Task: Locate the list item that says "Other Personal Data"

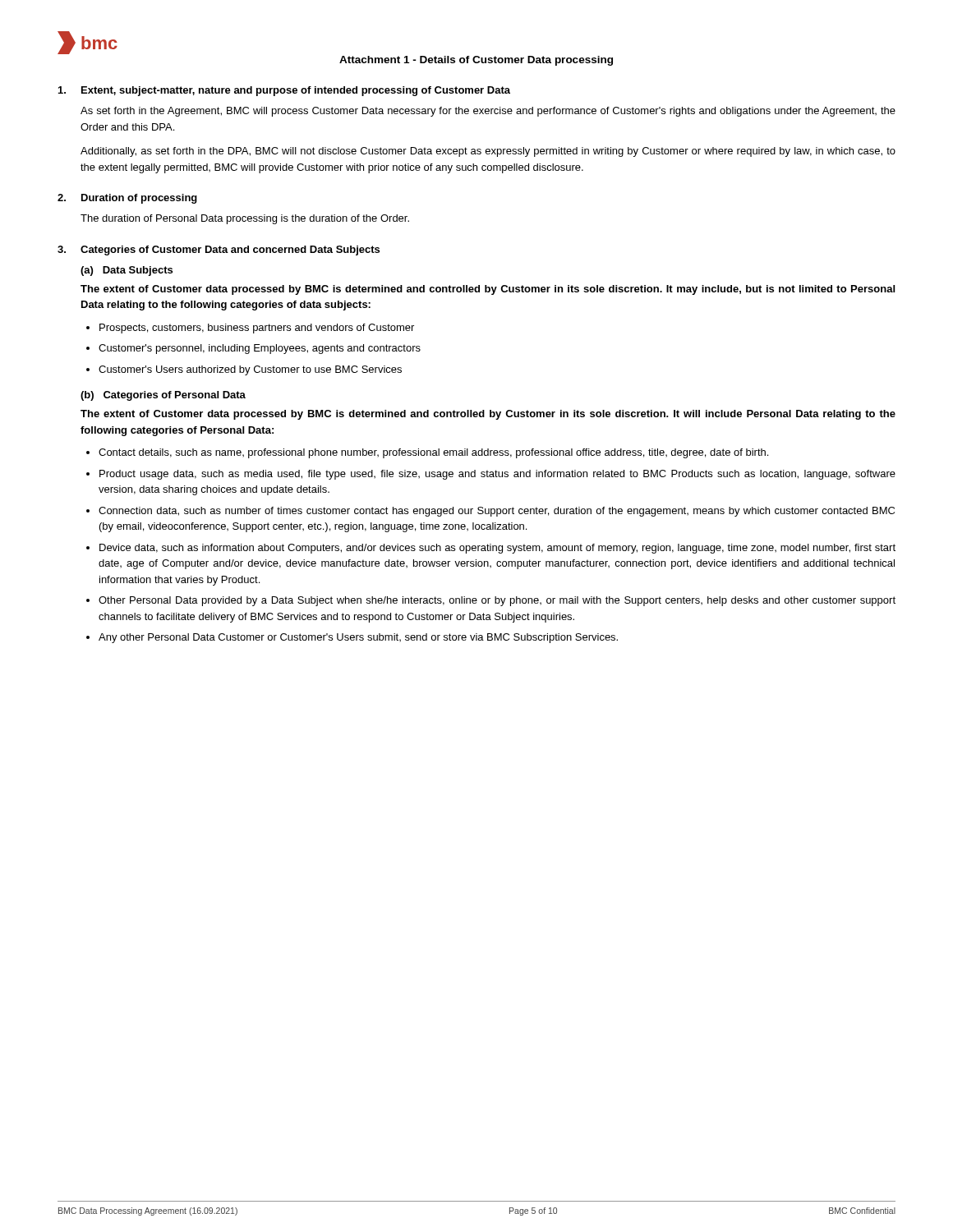Action: pos(497,608)
